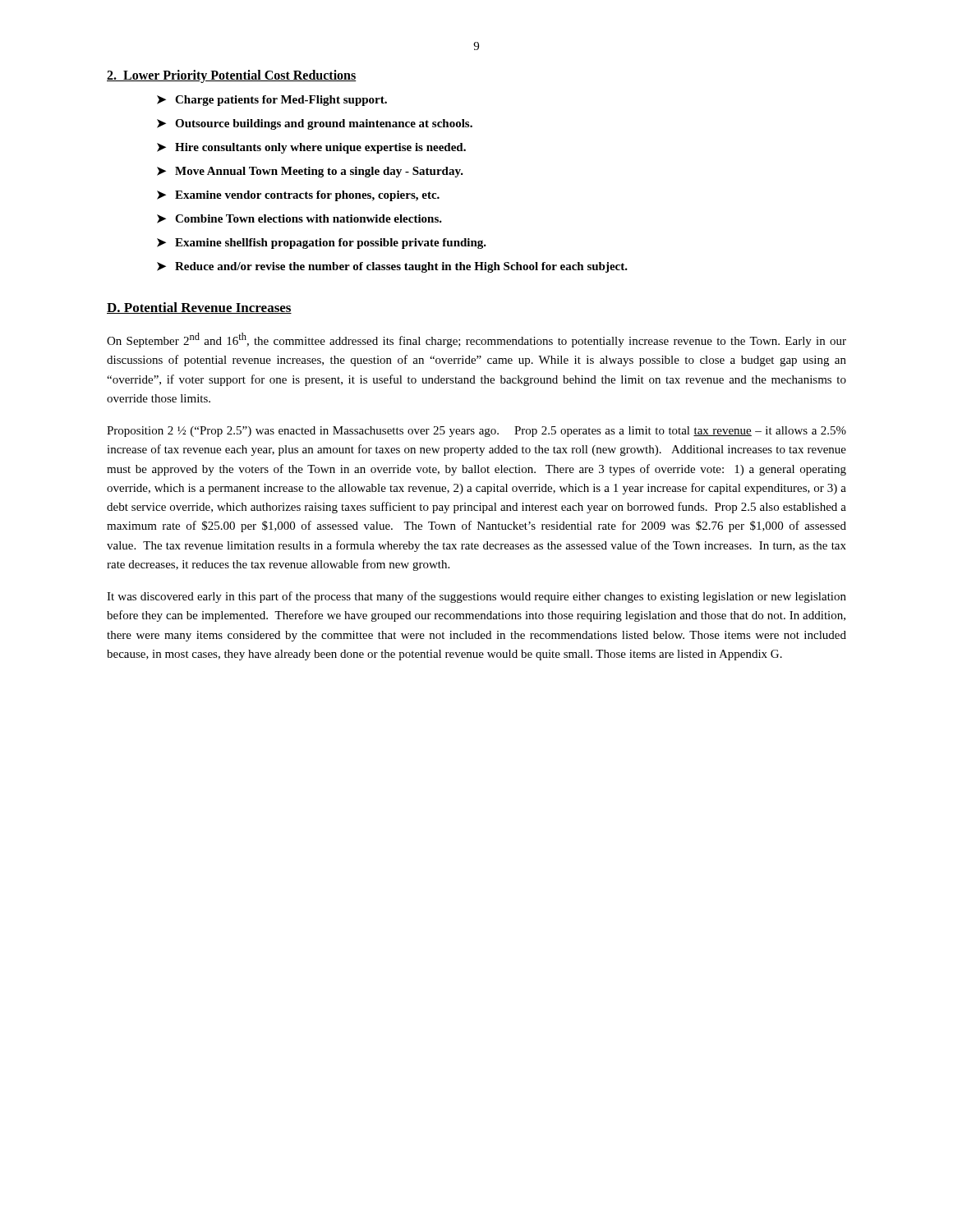953x1232 pixels.
Task: Click on the list item that says "➤ Hire consultants"
Action: point(311,147)
